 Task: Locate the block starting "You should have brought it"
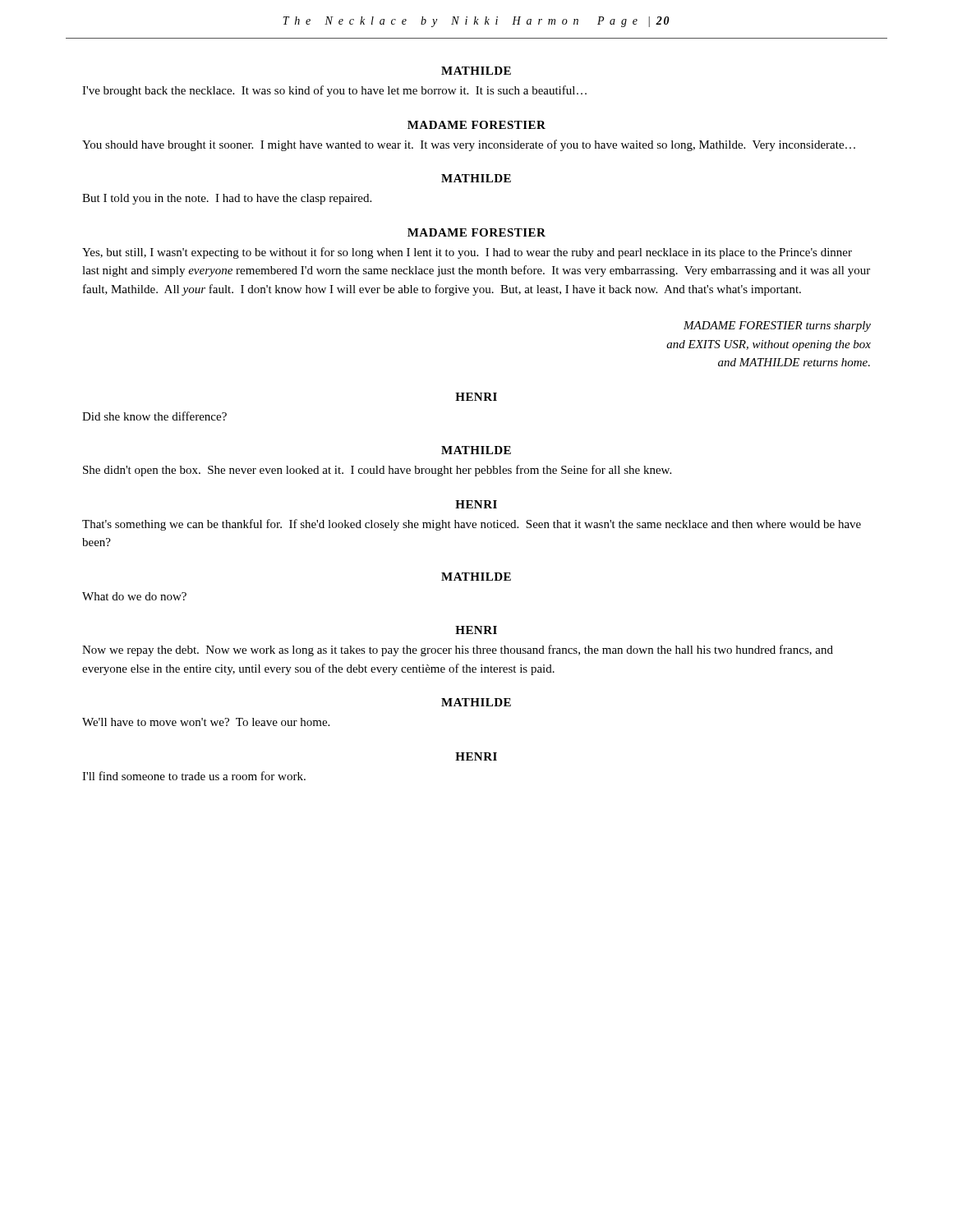tap(469, 144)
